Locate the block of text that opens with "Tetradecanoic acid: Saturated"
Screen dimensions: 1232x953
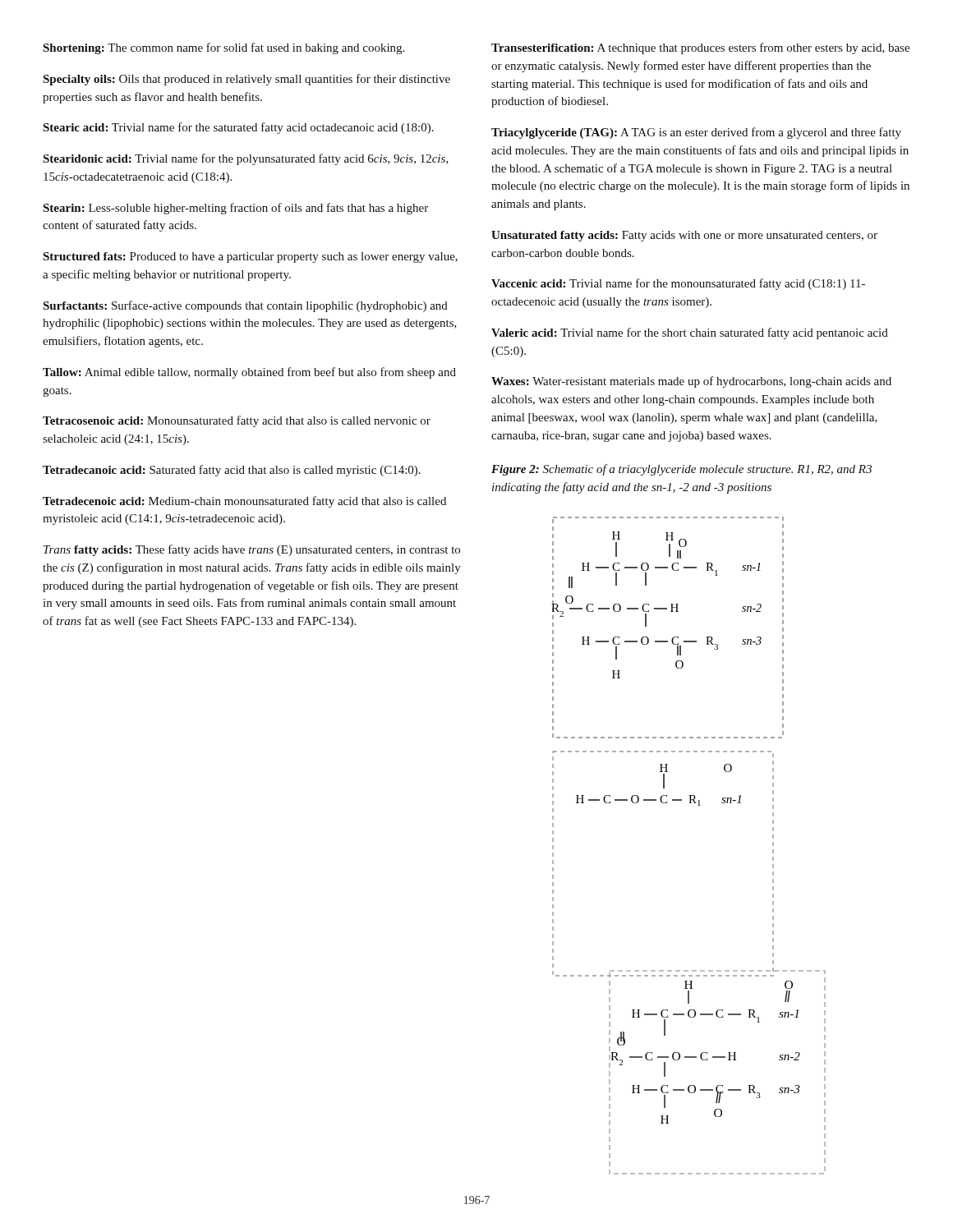coord(252,470)
